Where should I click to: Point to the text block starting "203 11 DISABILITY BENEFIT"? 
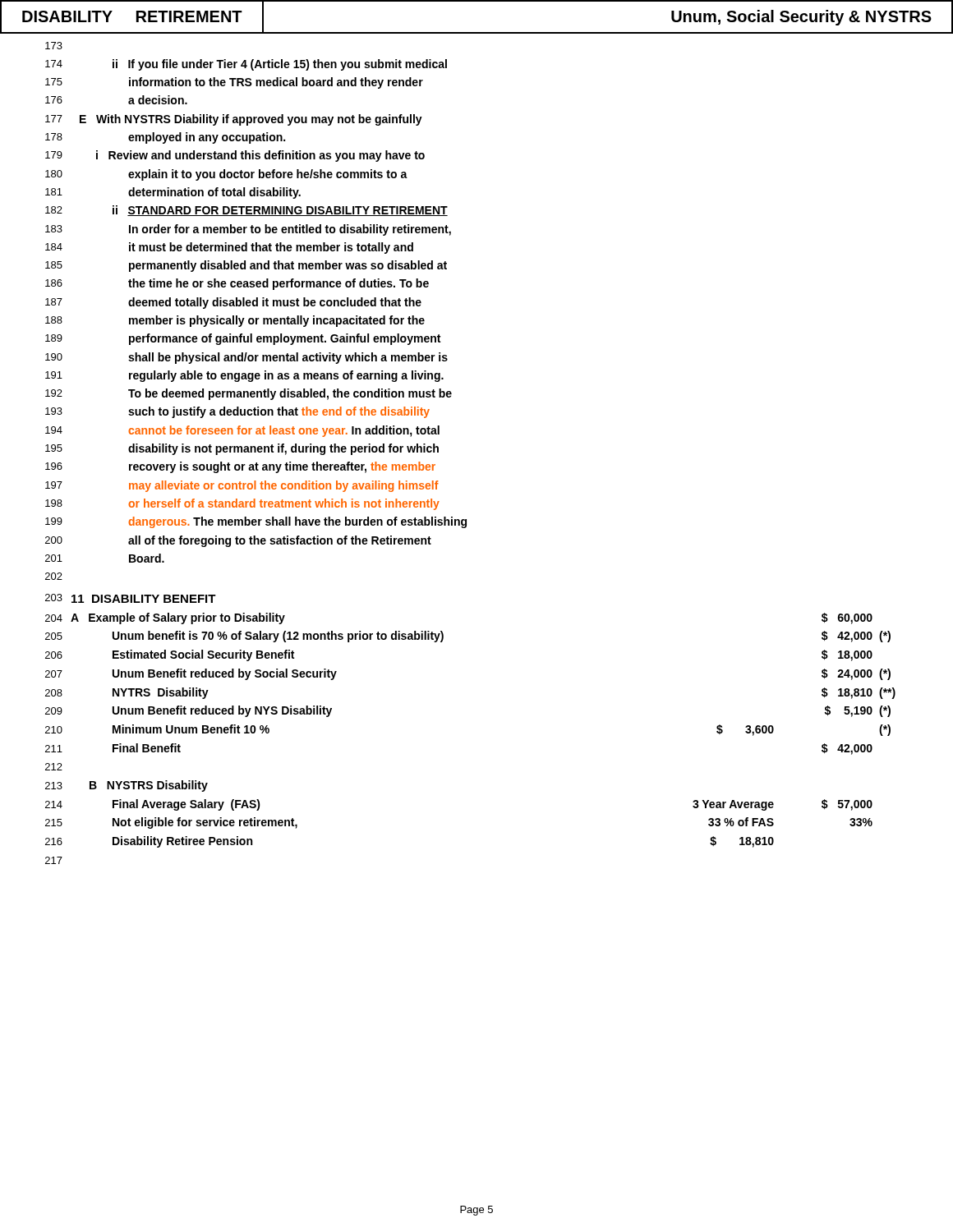click(x=131, y=598)
